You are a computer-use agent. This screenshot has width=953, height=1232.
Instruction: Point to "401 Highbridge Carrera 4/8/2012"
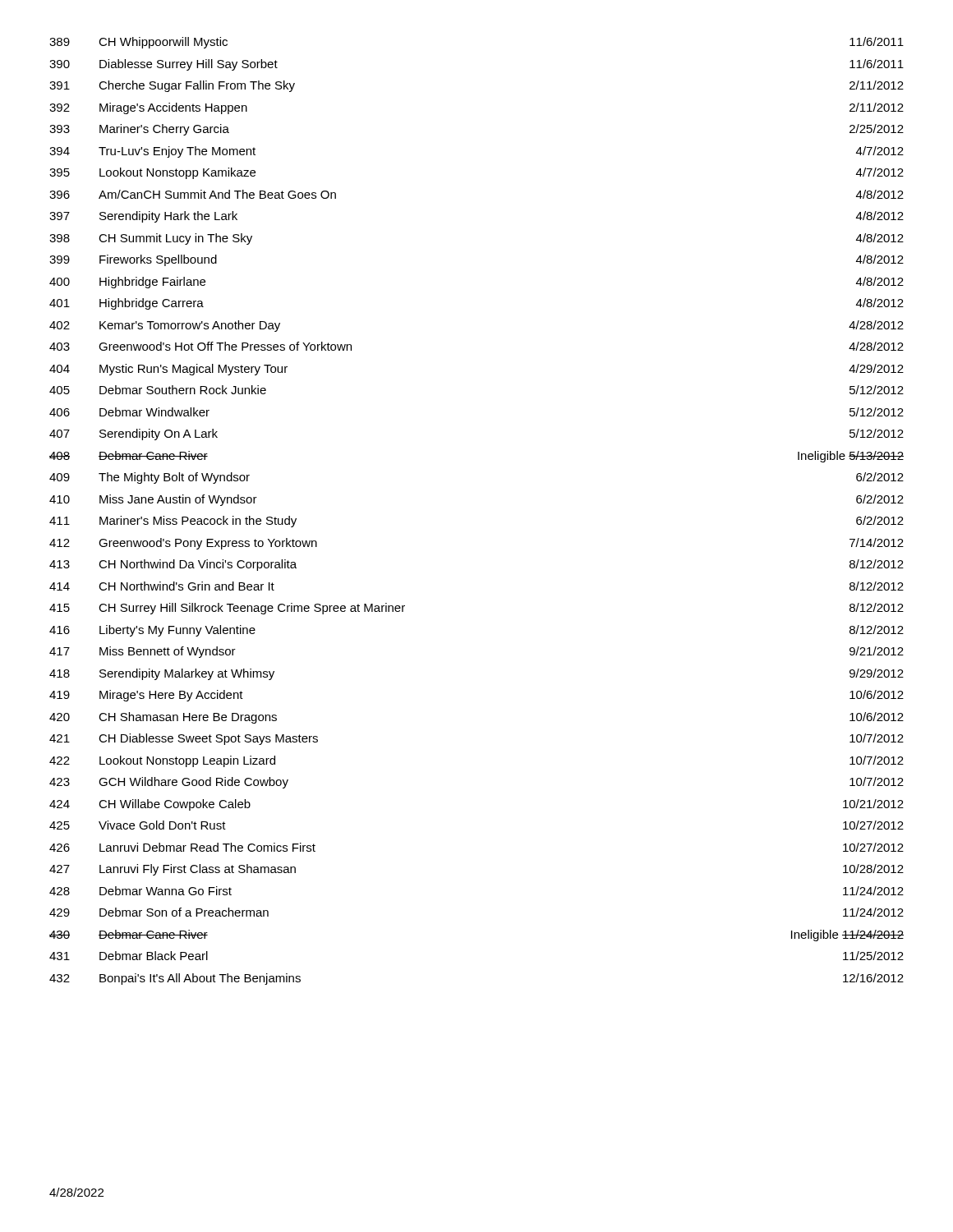(155, 303)
